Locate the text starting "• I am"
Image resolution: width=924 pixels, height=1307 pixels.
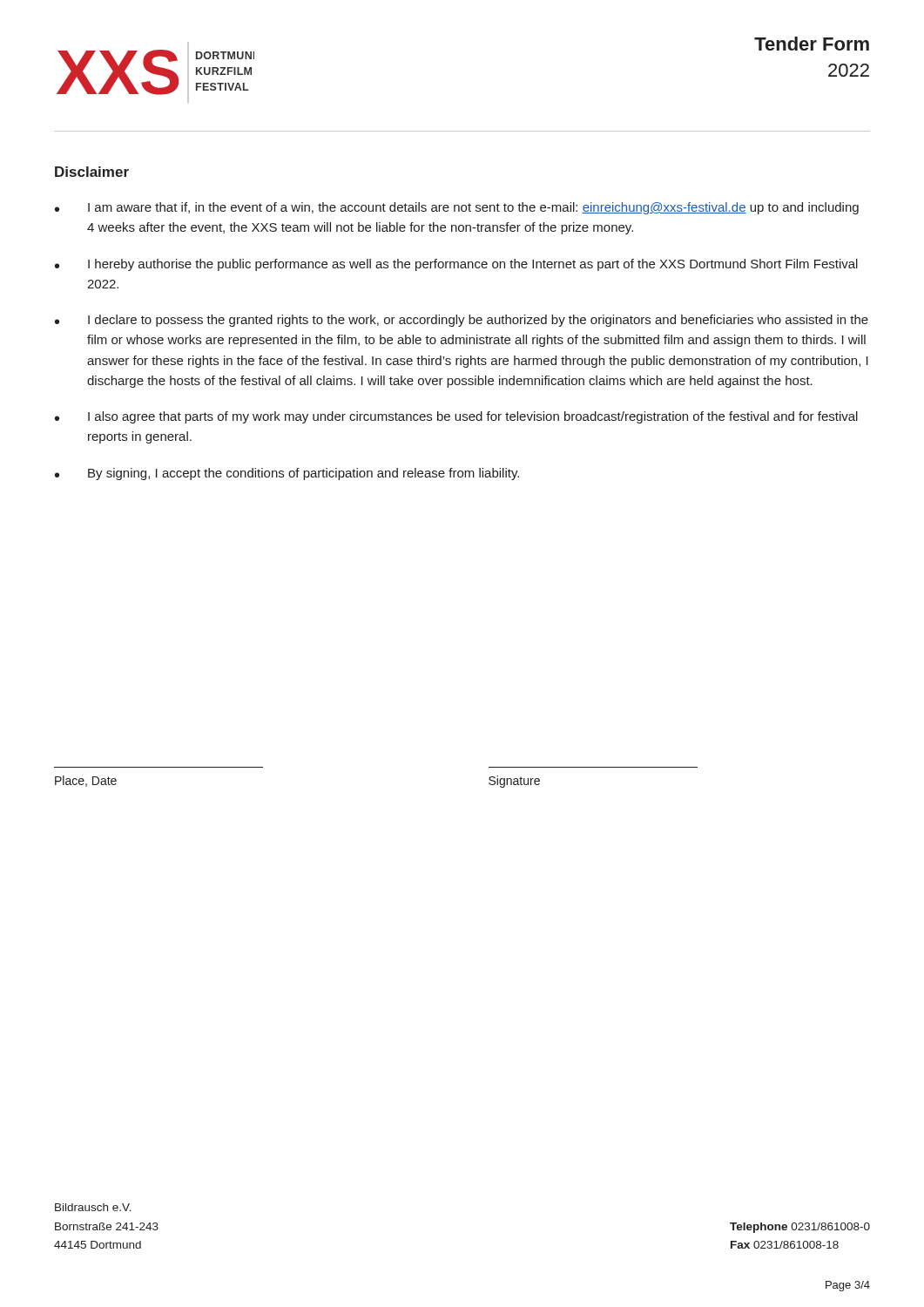pos(462,217)
